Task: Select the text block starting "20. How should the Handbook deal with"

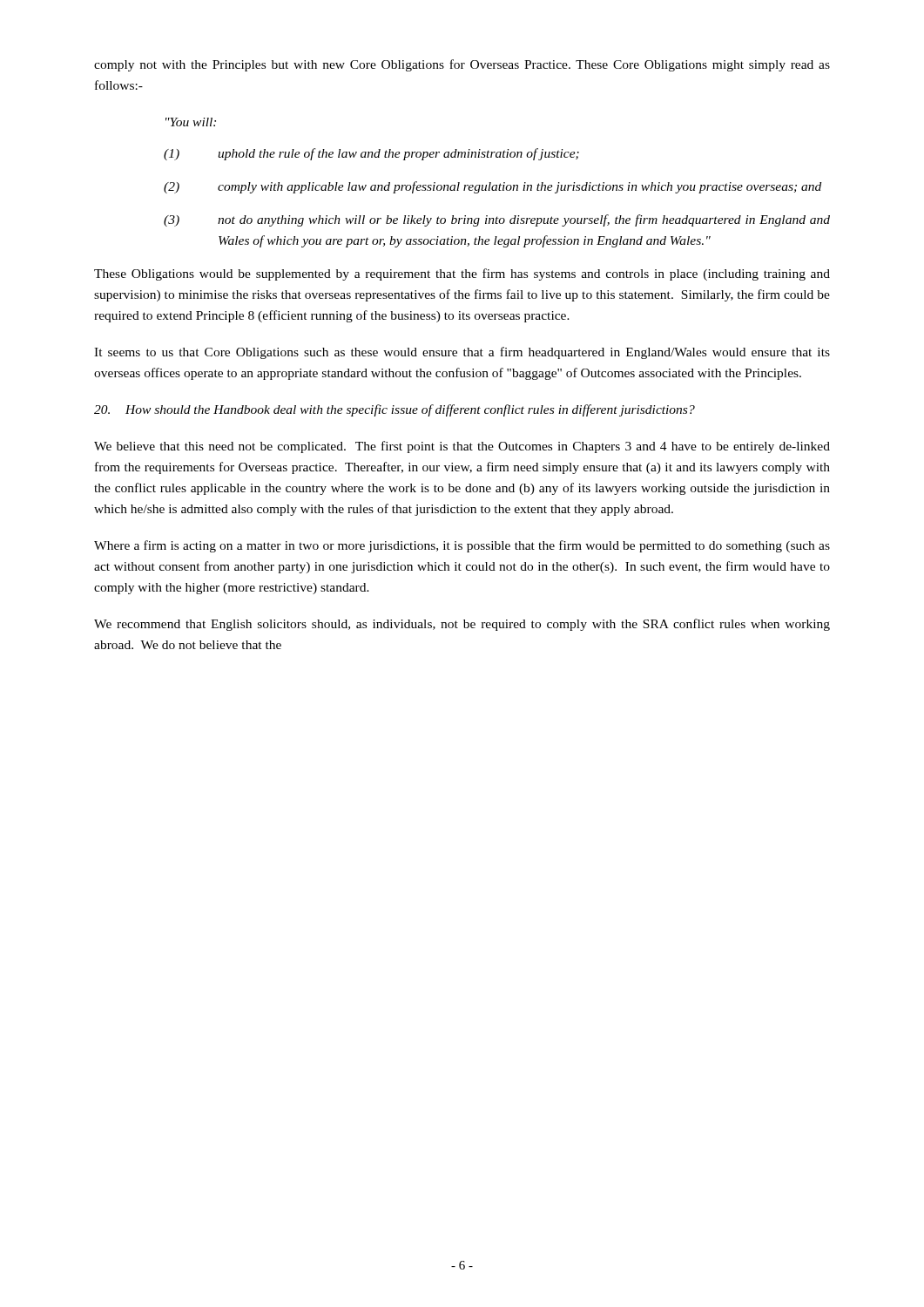Action: (462, 410)
